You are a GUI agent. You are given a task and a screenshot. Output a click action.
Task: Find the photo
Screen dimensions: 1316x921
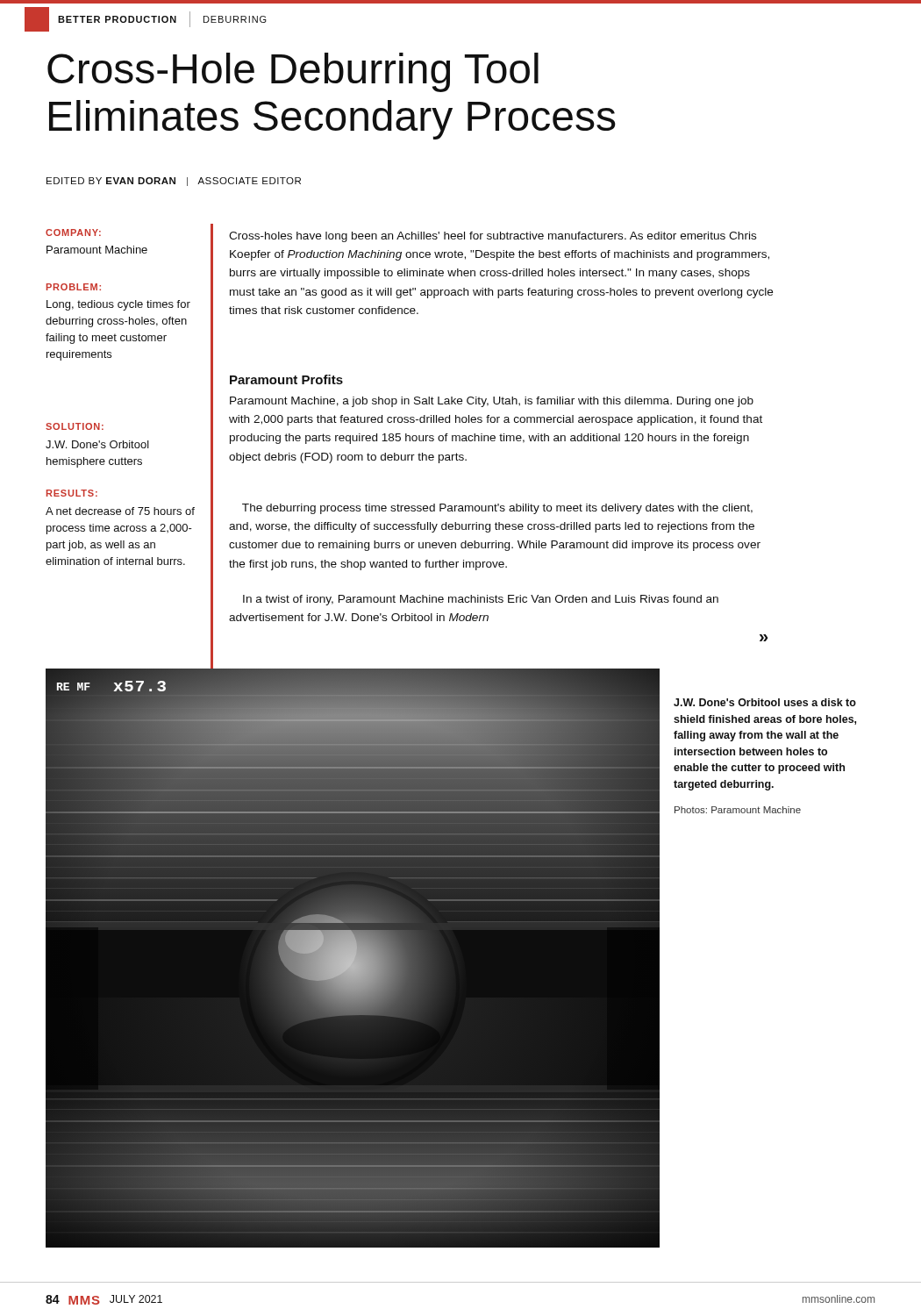tap(353, 958)
